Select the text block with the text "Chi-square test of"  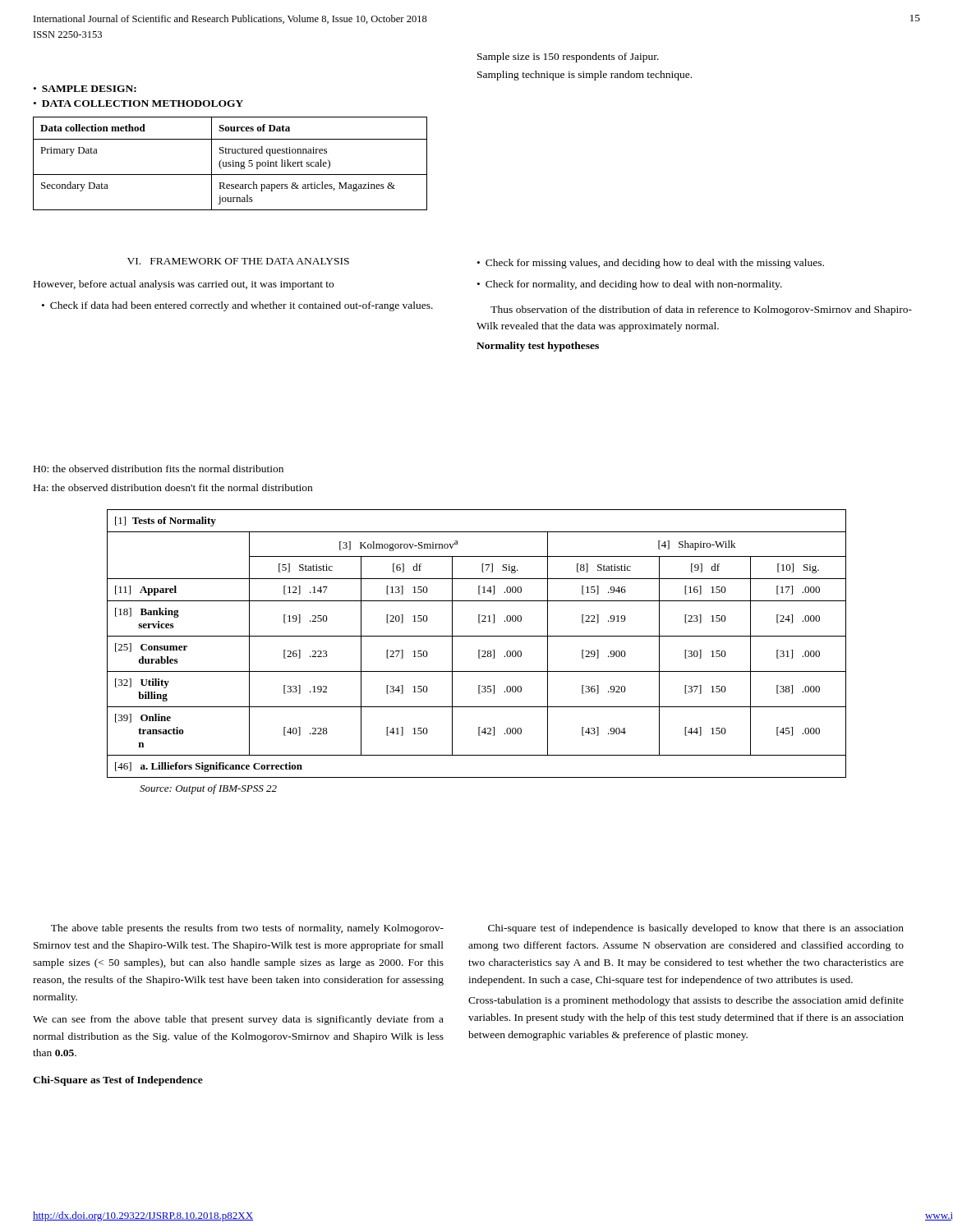686,953
